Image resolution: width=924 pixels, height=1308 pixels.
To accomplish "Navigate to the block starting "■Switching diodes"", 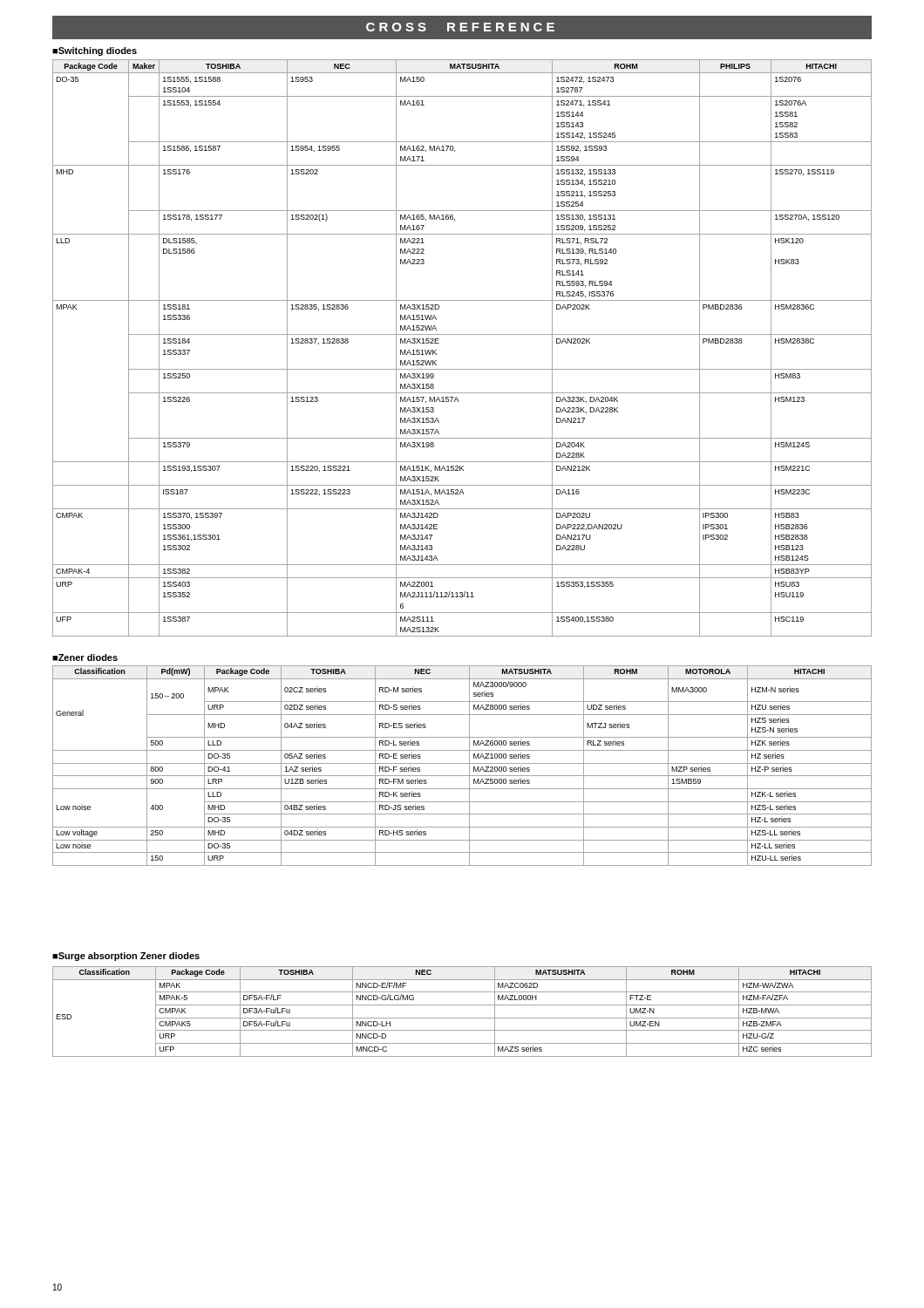I will 95,51.
